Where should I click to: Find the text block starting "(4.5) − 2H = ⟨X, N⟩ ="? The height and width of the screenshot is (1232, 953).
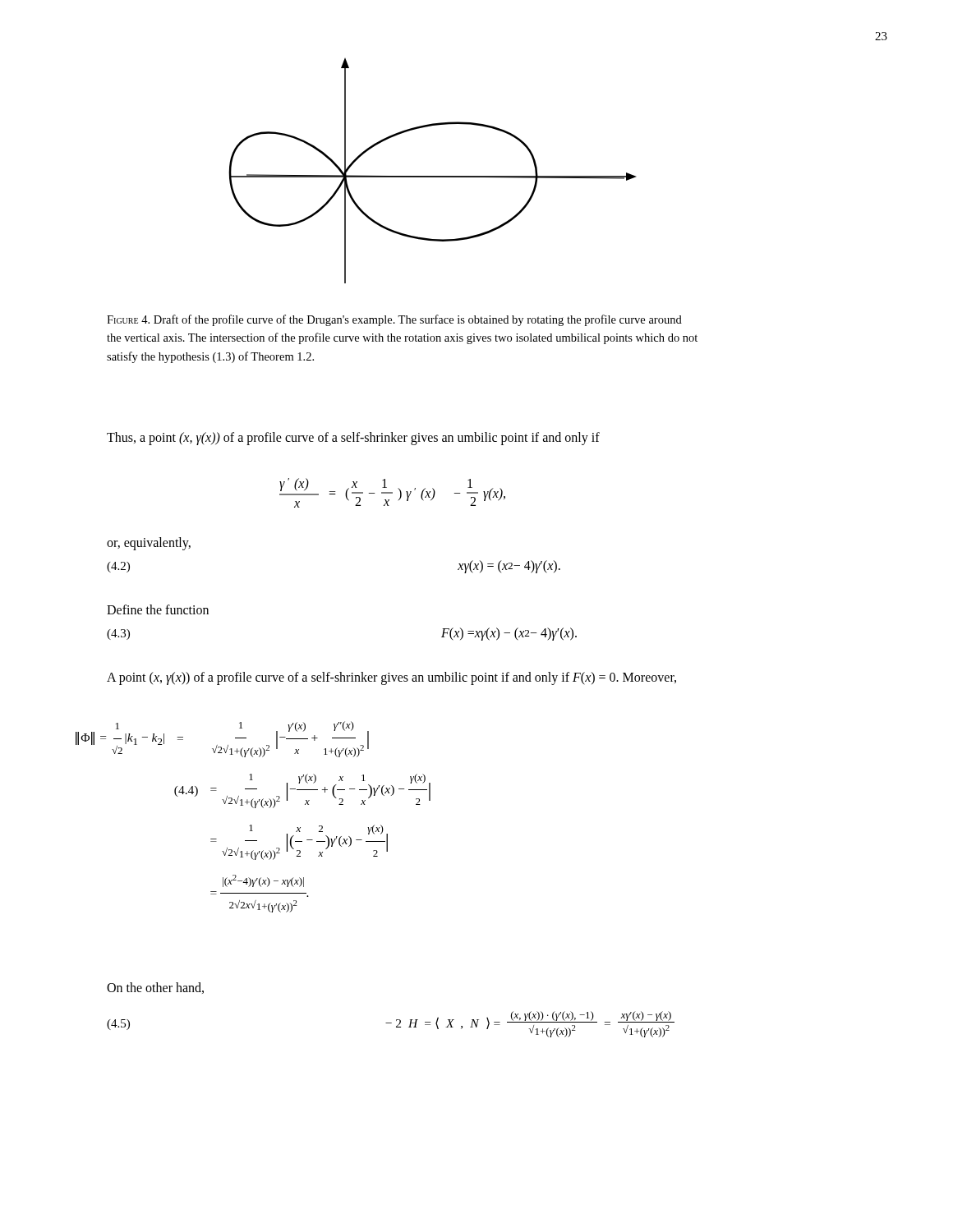pos(468,1024)
